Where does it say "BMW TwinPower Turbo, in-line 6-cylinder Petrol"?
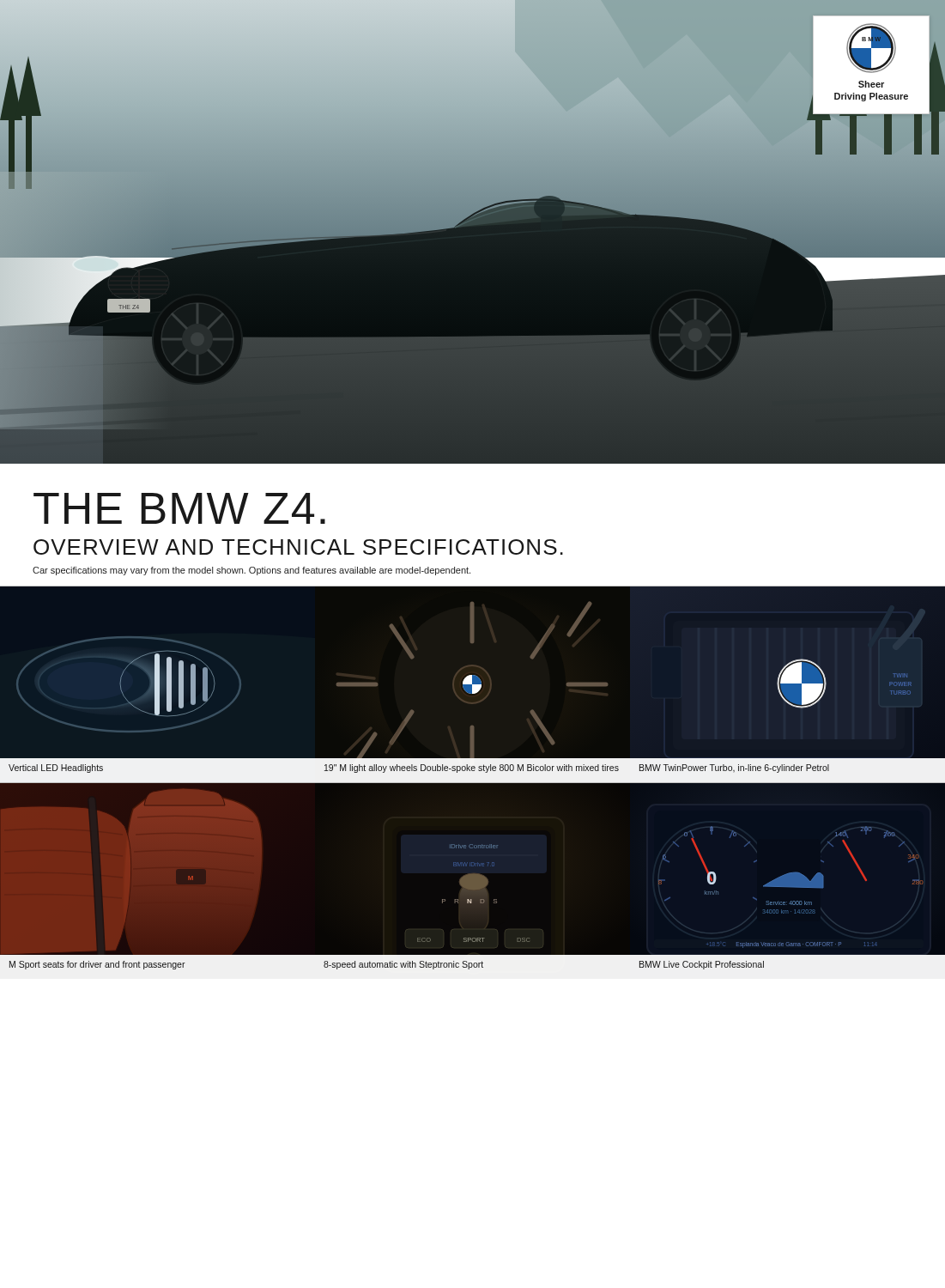Image resolution: width=945 pixels, height=1288 pixels. 734,768
